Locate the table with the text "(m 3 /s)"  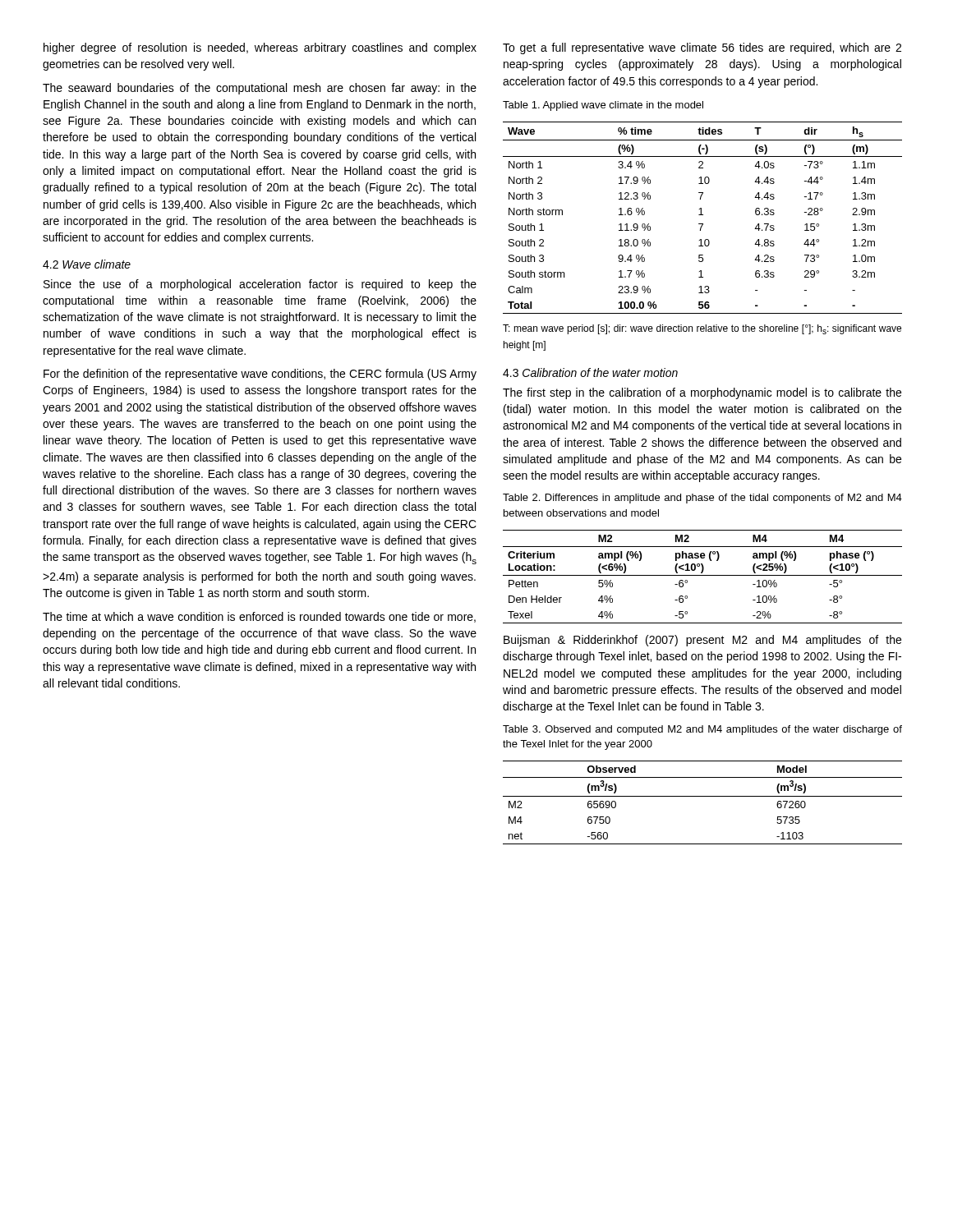(702, 802)
